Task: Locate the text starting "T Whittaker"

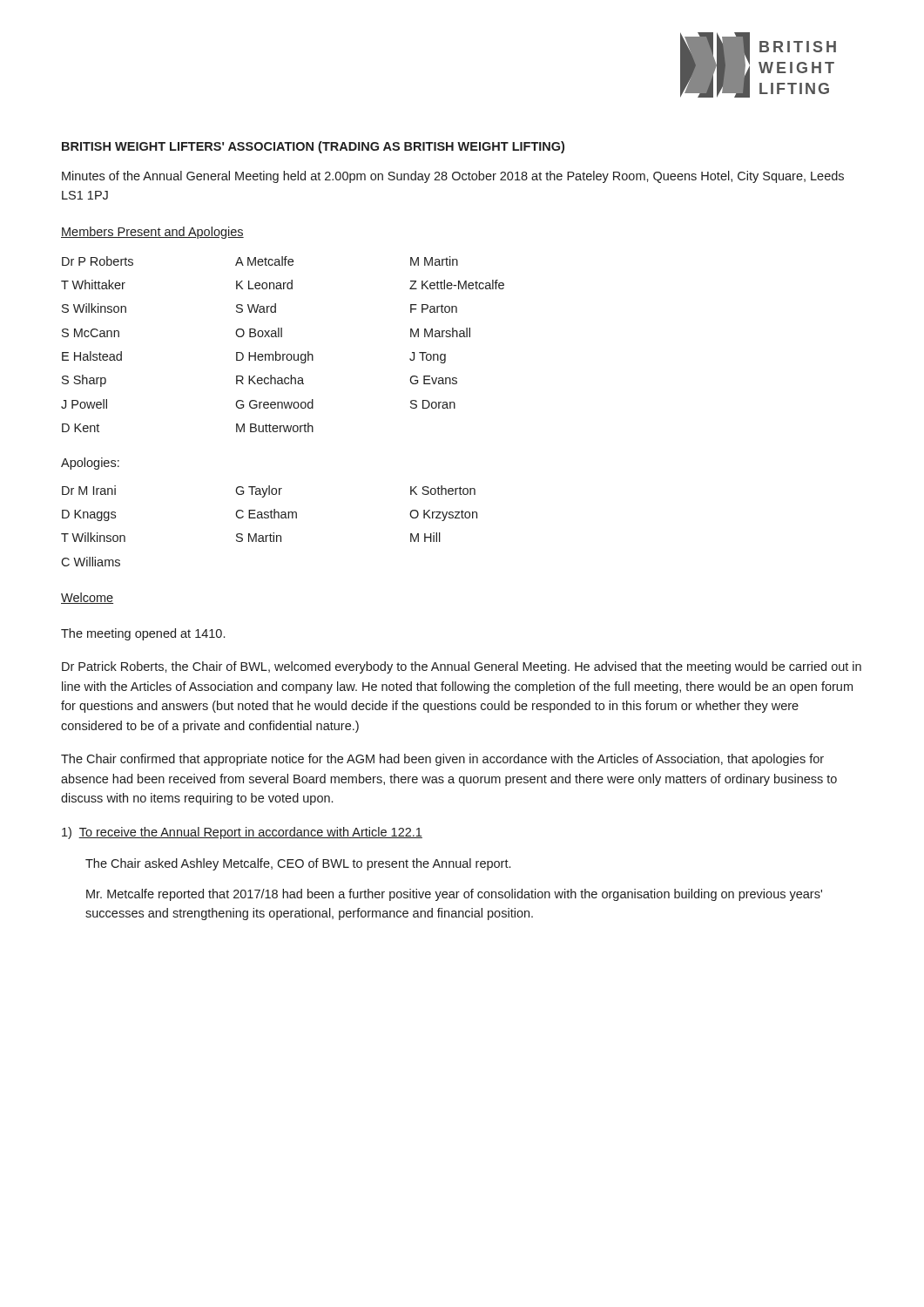Action: [x=93, y=285]
